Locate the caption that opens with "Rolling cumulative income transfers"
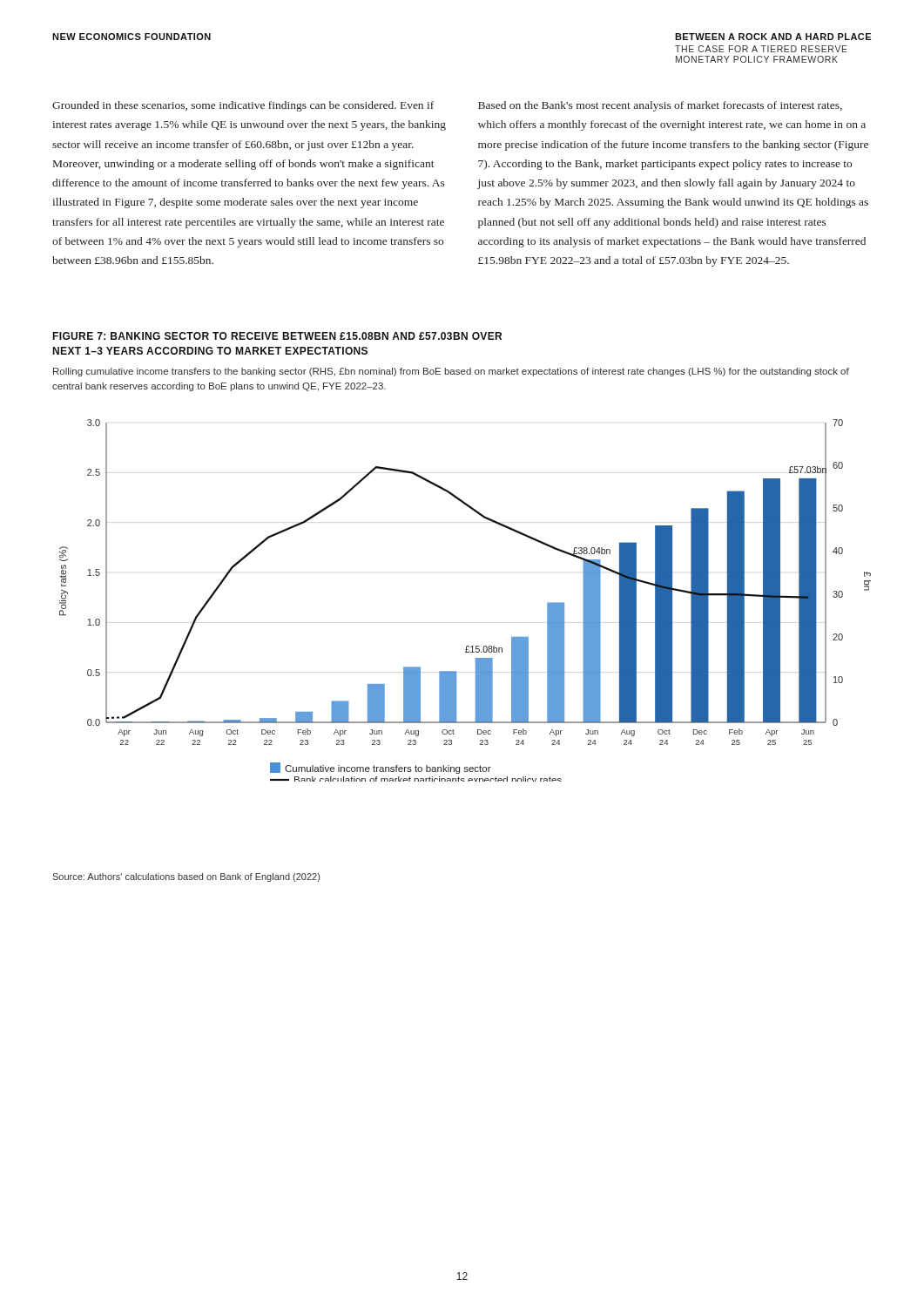Screen dimensions: 1307x924 pos(451,379)
